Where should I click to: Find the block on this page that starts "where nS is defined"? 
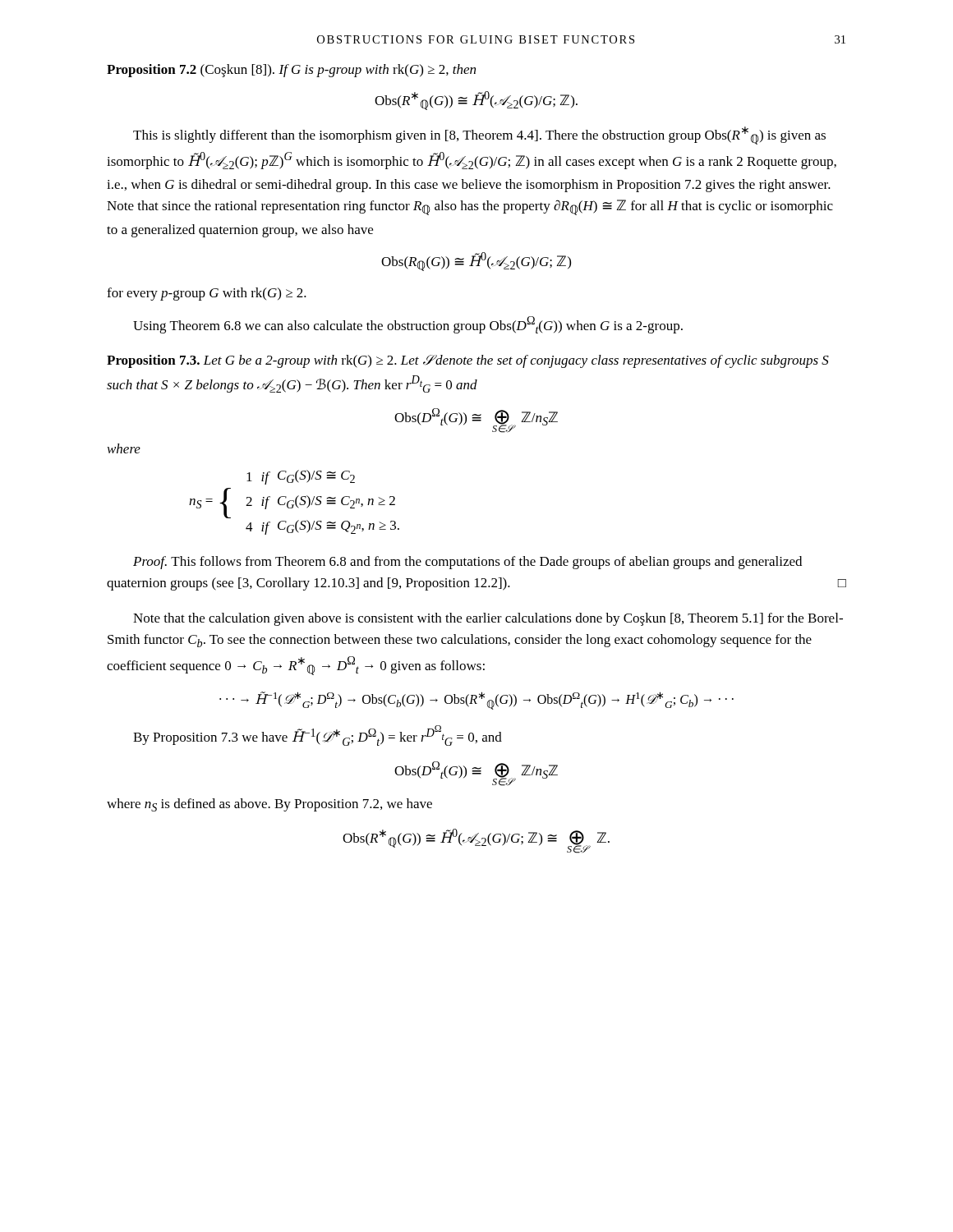(x=270, y=805)
